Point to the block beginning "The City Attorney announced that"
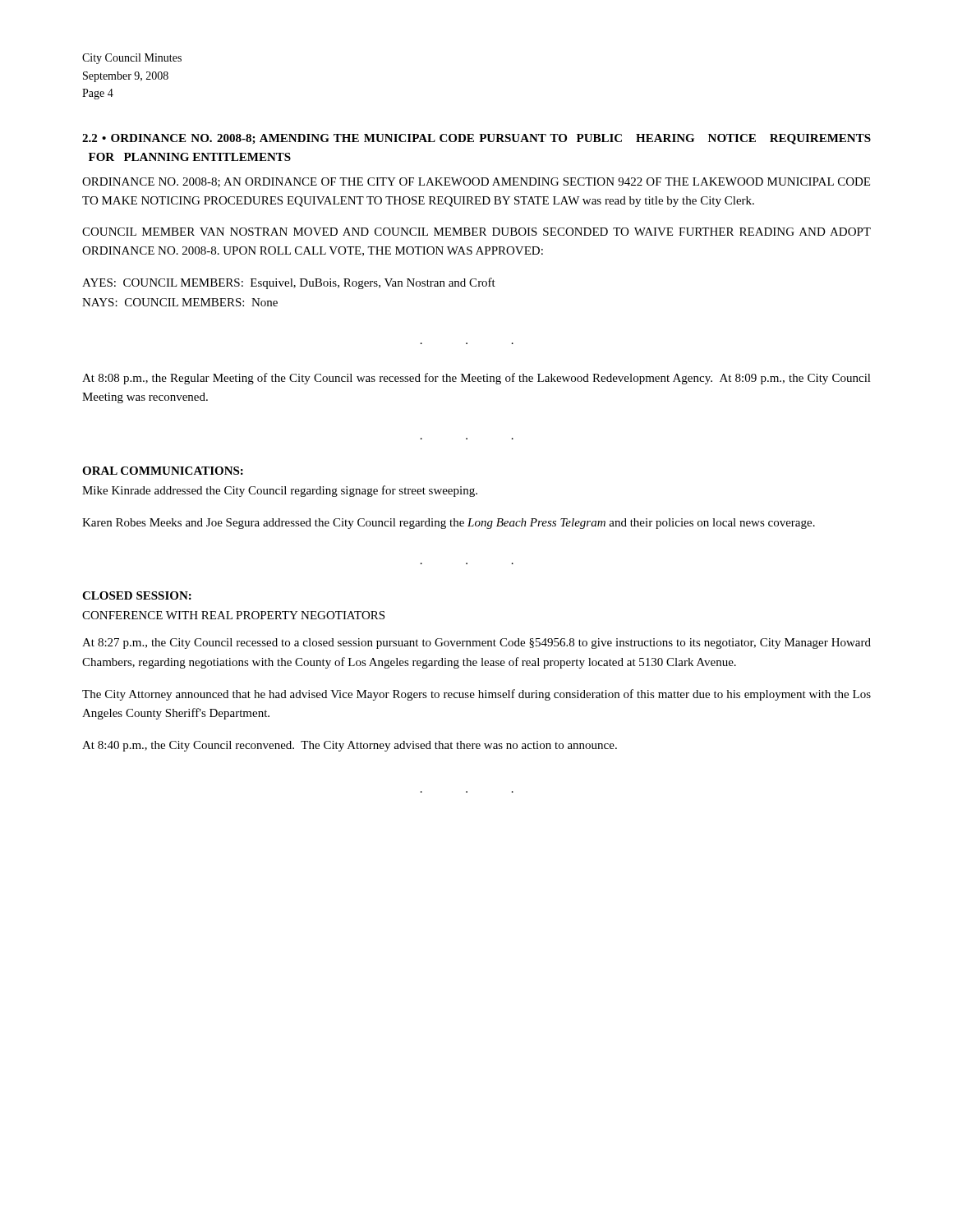The height and width of the screenshot is (1232, 953). point(476,703)
